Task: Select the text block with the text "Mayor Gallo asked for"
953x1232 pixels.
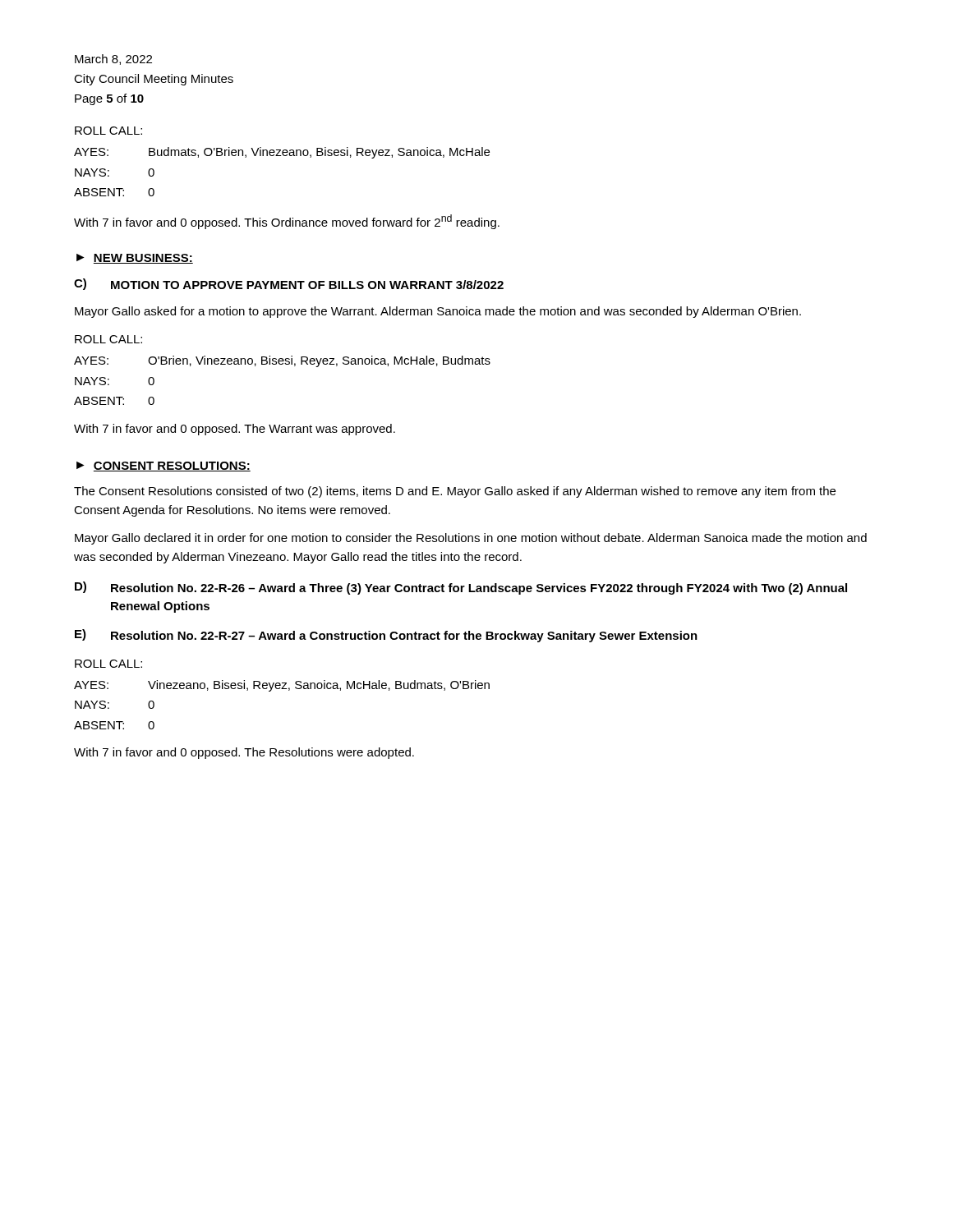Action: 438,311
